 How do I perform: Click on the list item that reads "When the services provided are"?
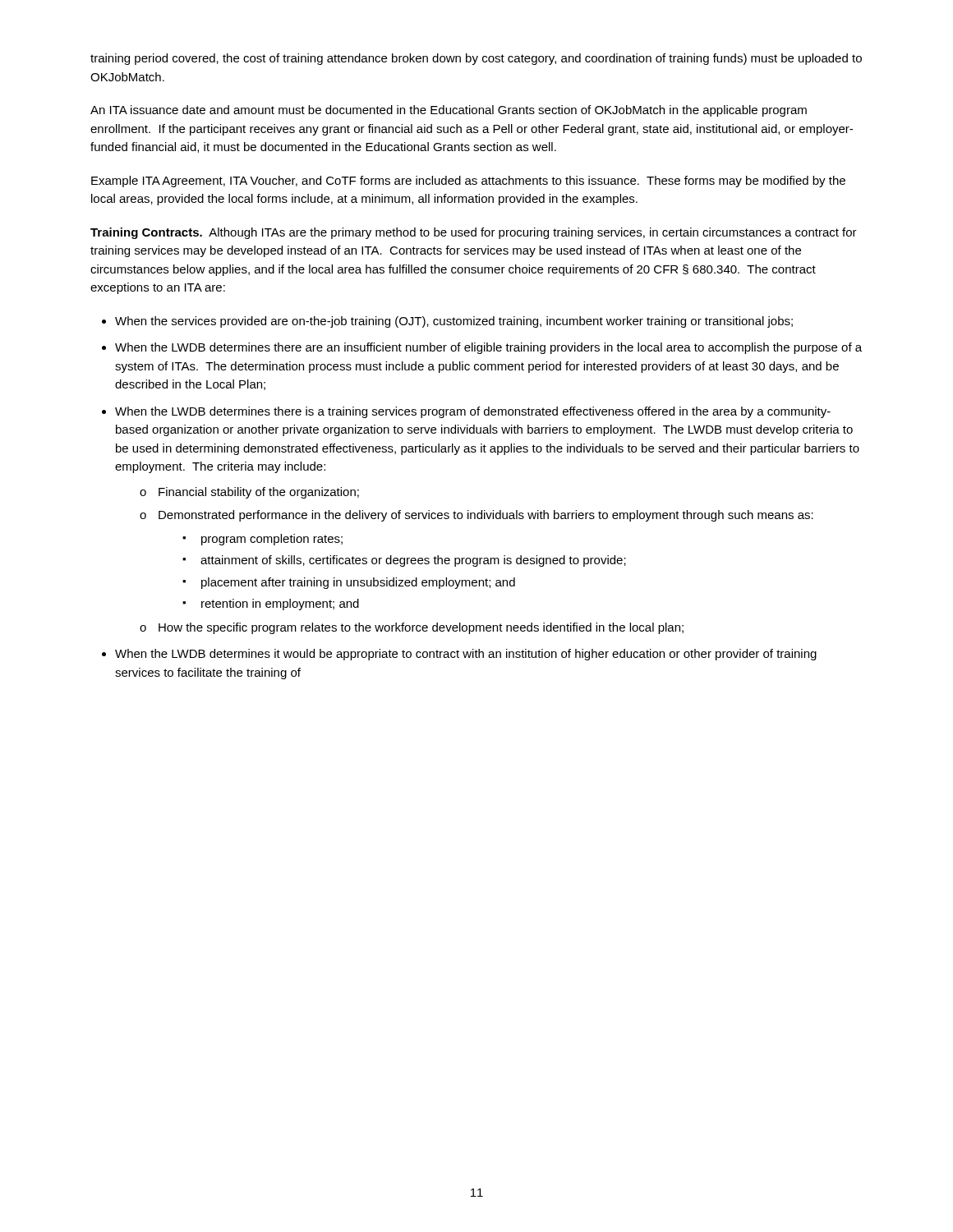(454, 320)
